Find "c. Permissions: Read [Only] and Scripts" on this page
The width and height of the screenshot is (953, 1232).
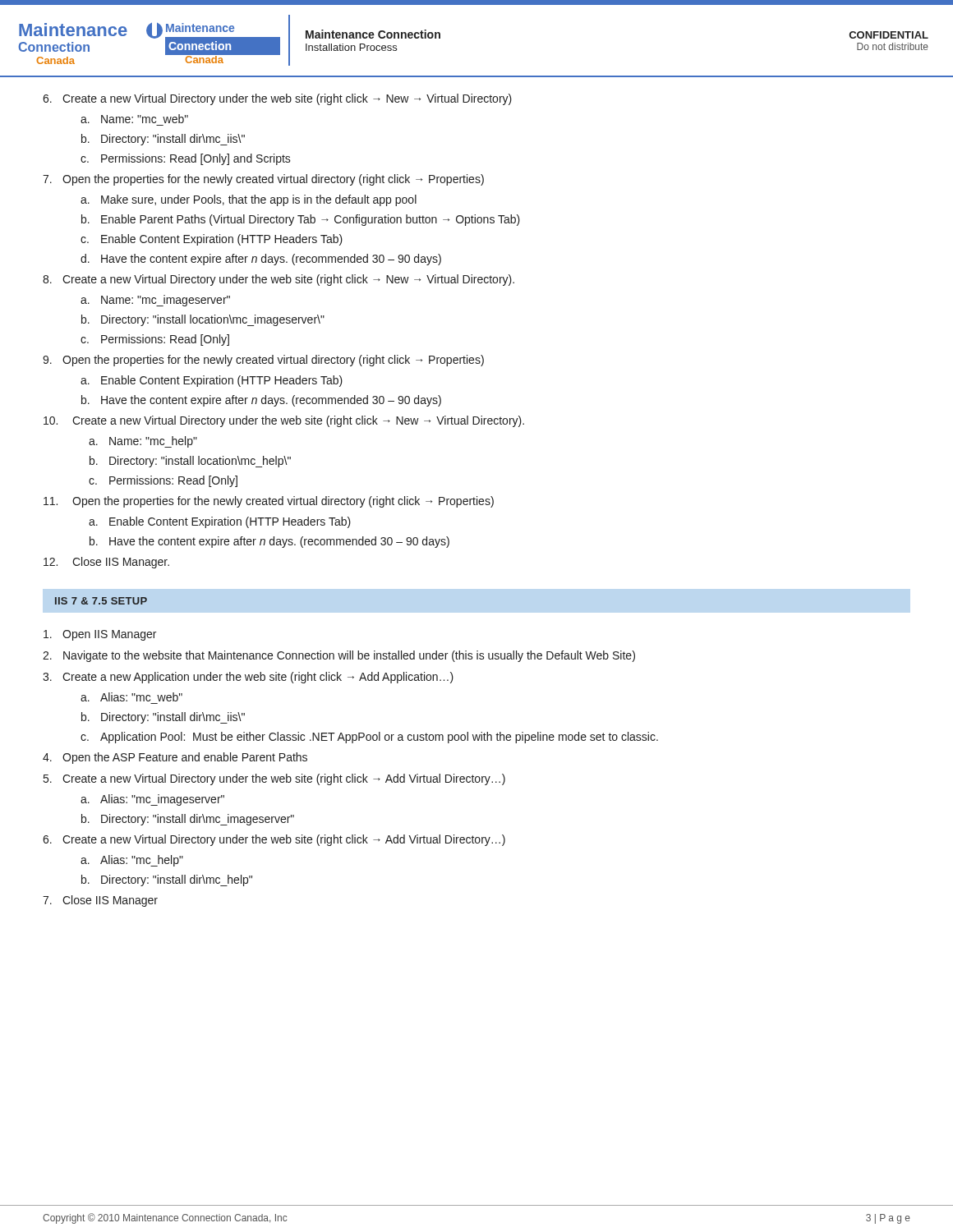[x=186, y=159]
